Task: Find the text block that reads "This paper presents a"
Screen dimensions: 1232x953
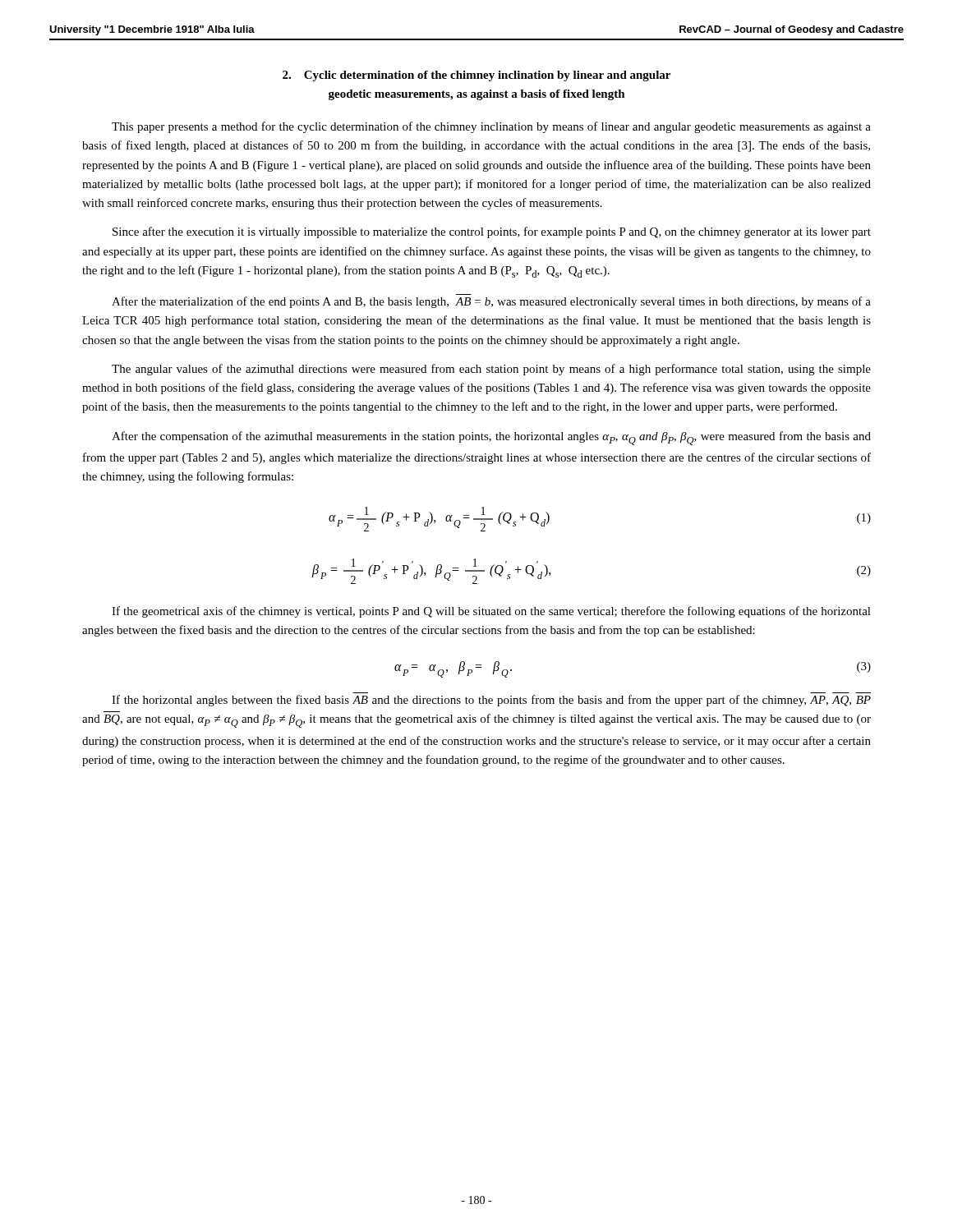Action: coord(476,165)
